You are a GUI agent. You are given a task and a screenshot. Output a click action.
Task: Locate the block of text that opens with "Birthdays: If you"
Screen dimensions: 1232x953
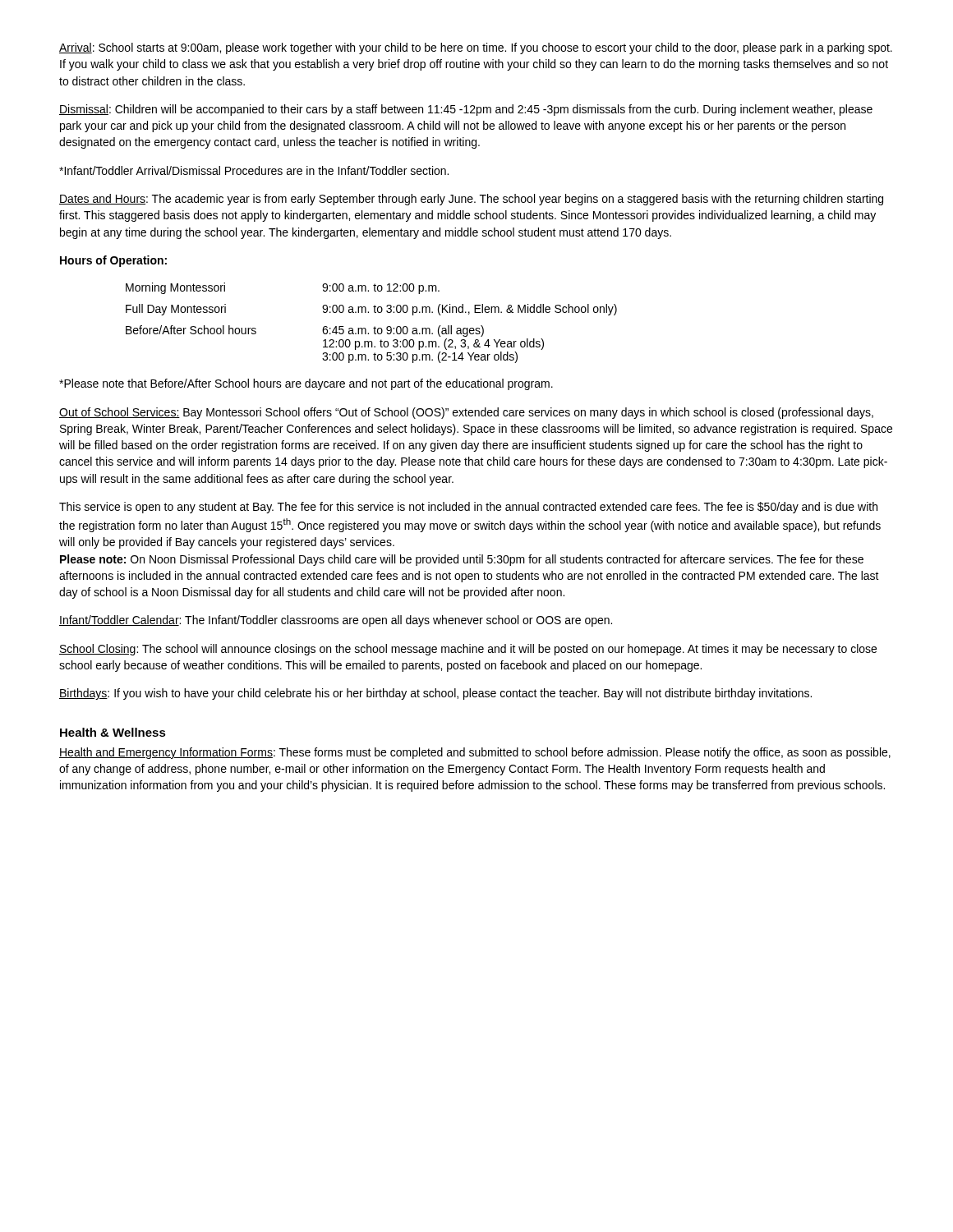436,693
